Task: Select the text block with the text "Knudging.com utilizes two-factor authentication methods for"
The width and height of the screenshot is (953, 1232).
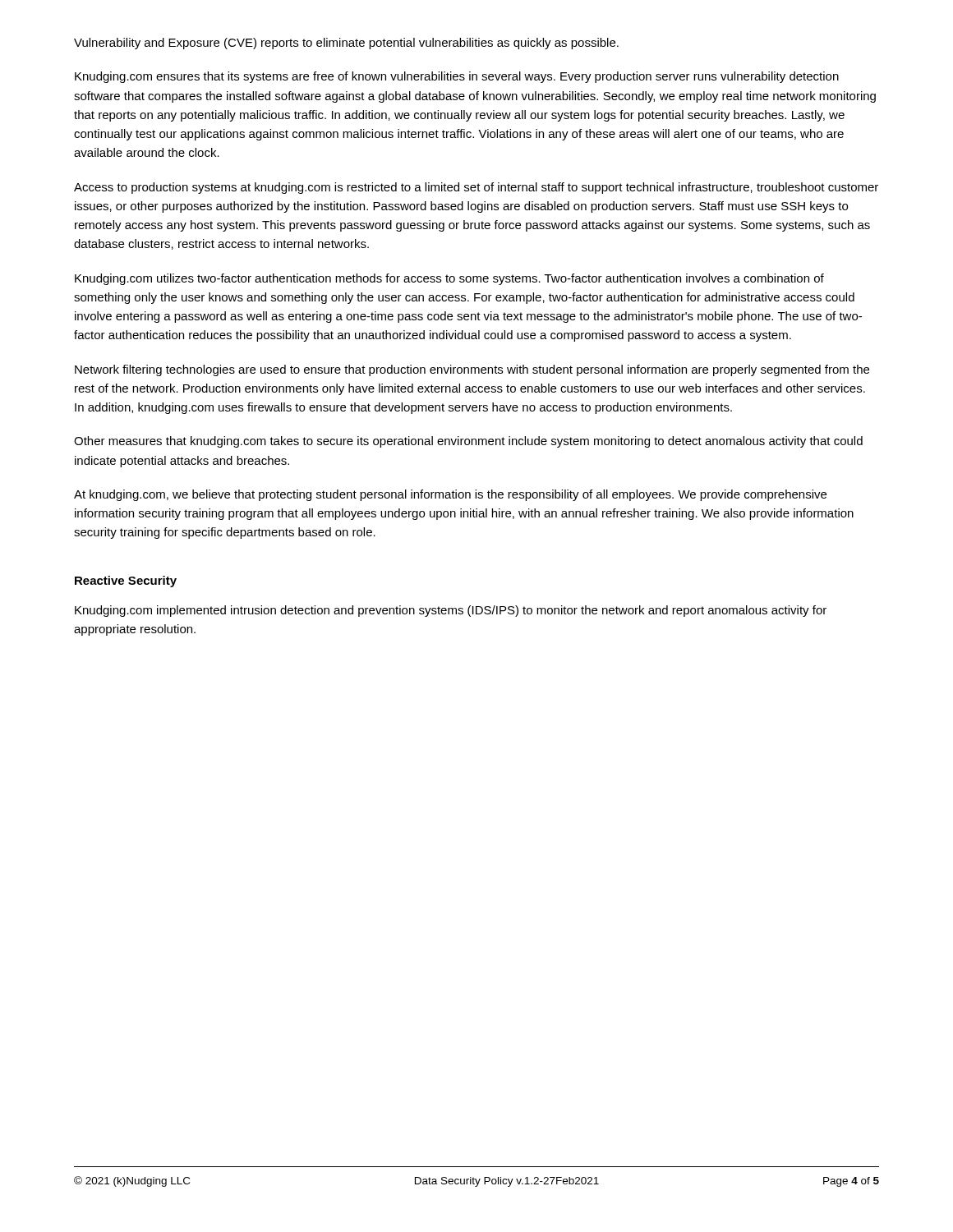Action: tap(468, 306)
